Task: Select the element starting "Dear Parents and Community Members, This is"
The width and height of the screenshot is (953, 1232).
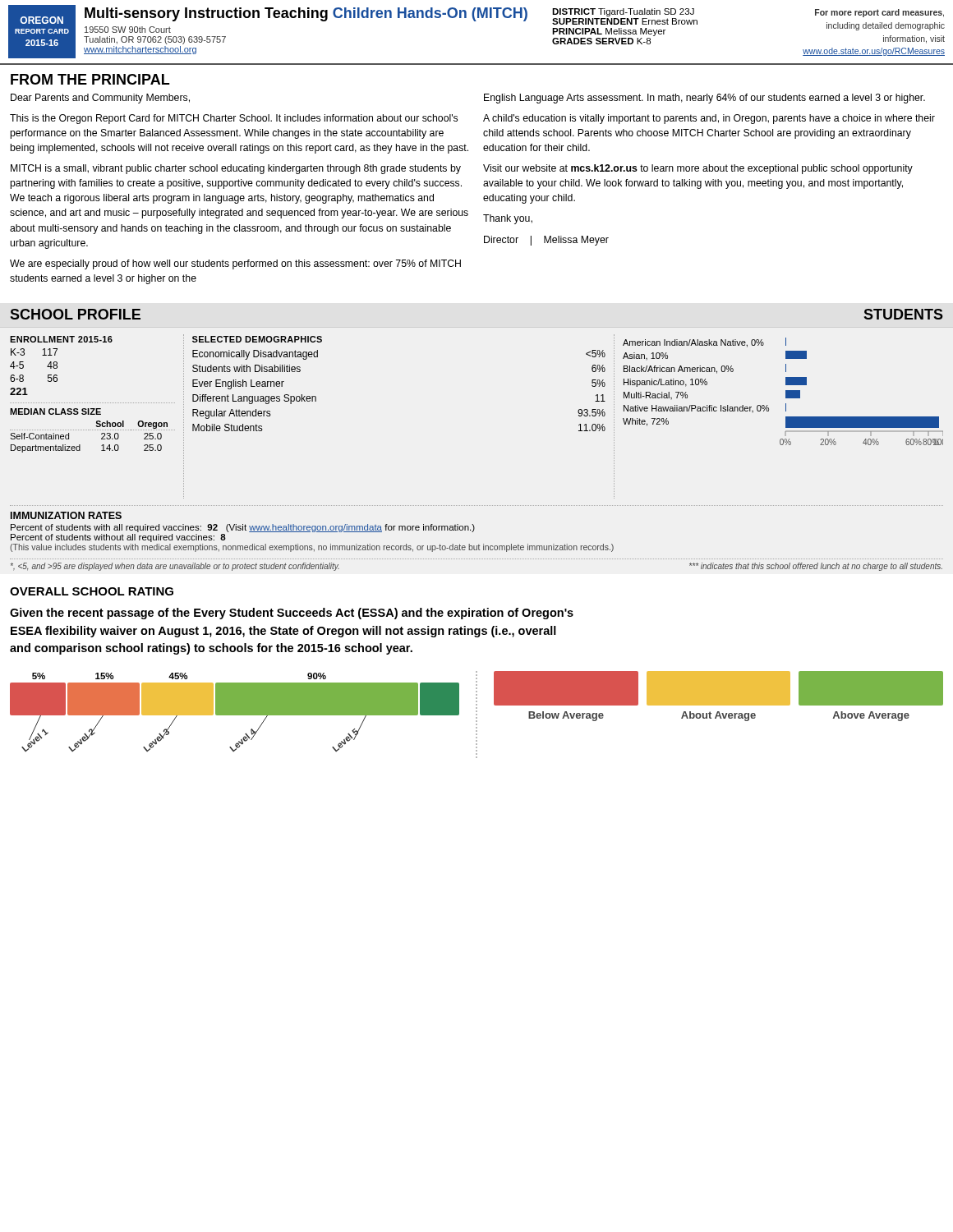Action: tap(240, 188)
